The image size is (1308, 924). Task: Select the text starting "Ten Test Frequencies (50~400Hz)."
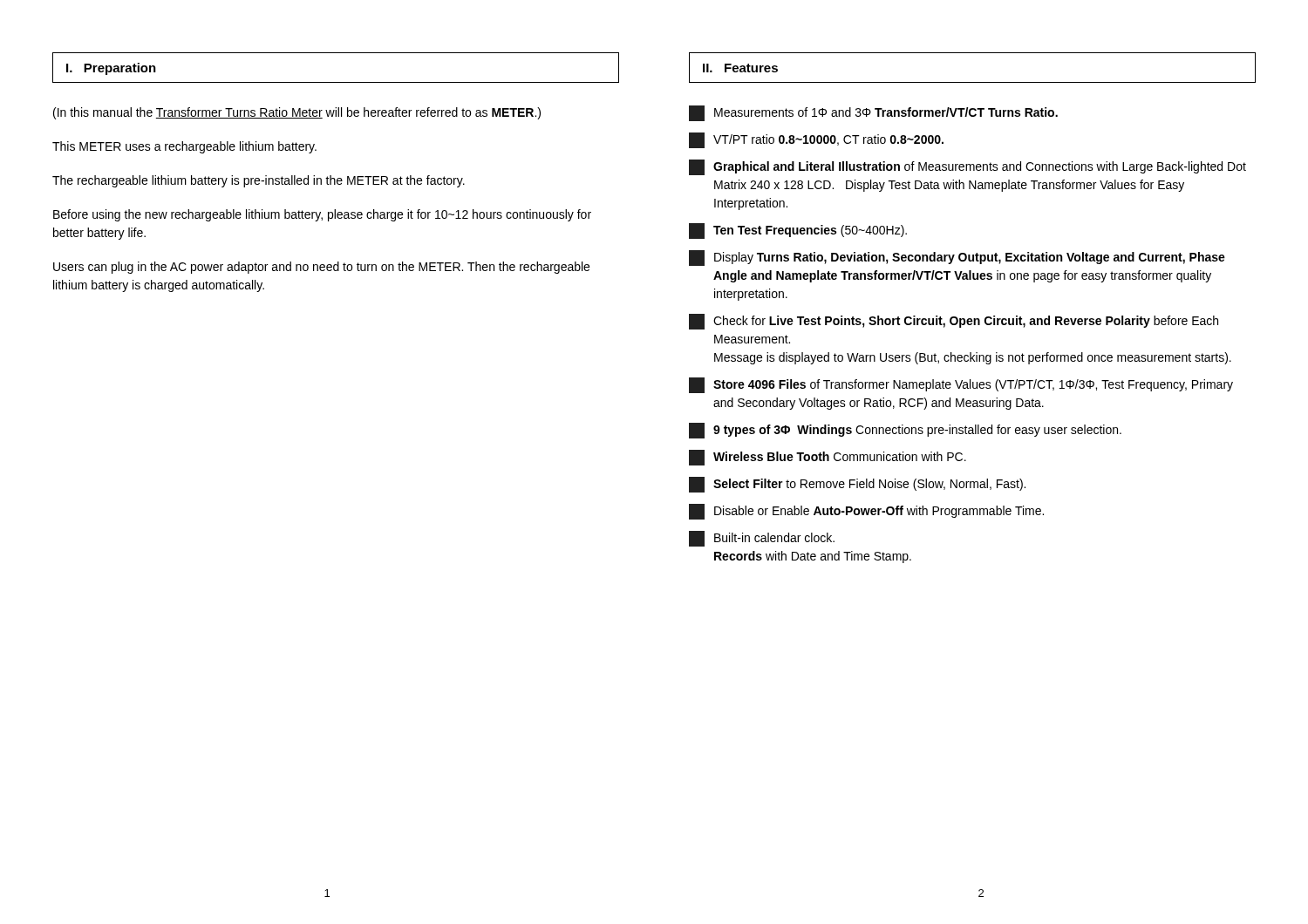(x=798, y=231)
